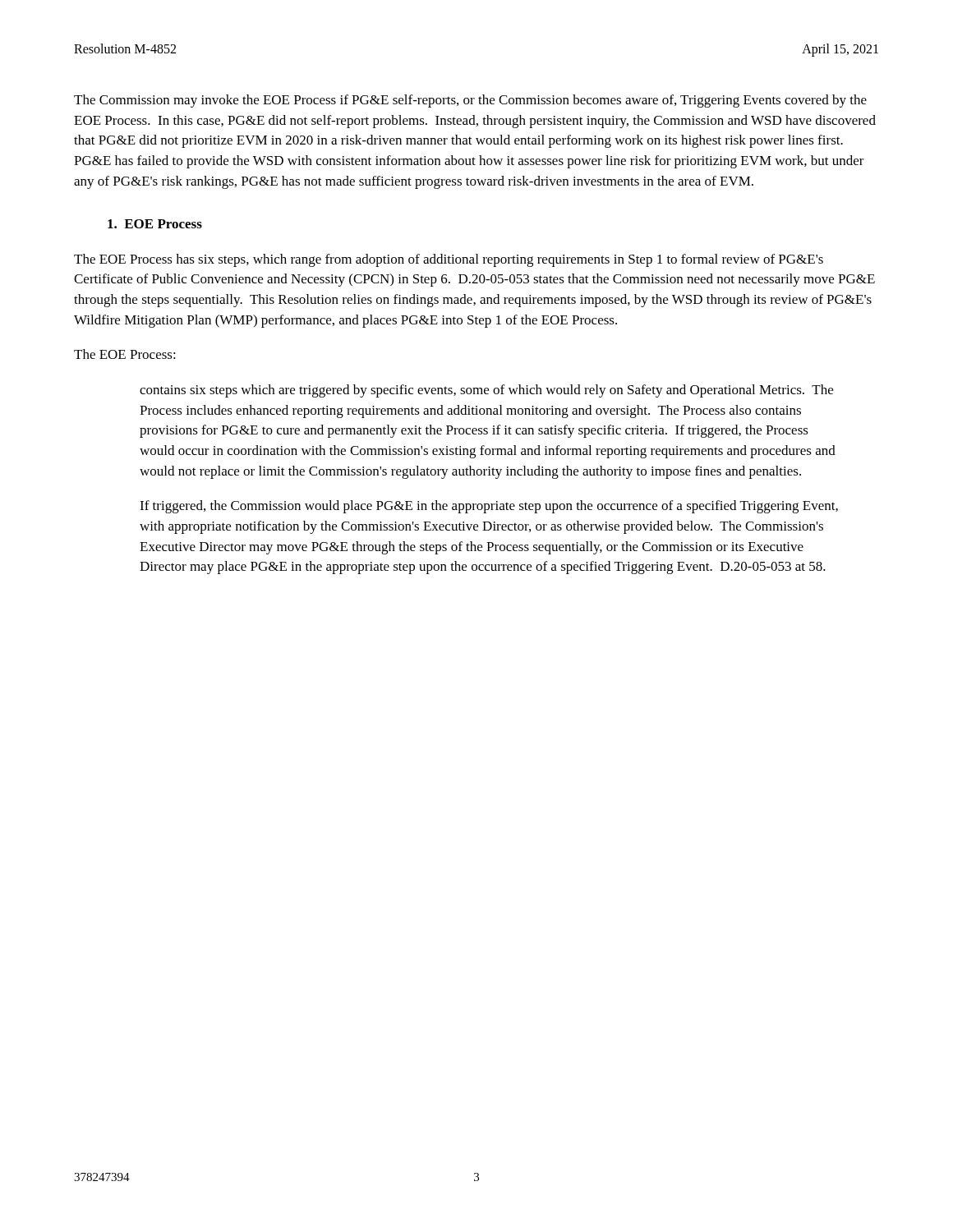Find the block on this page that starts "contains six steps which are"
The image size is (953, 1232).
pos(488,430)
